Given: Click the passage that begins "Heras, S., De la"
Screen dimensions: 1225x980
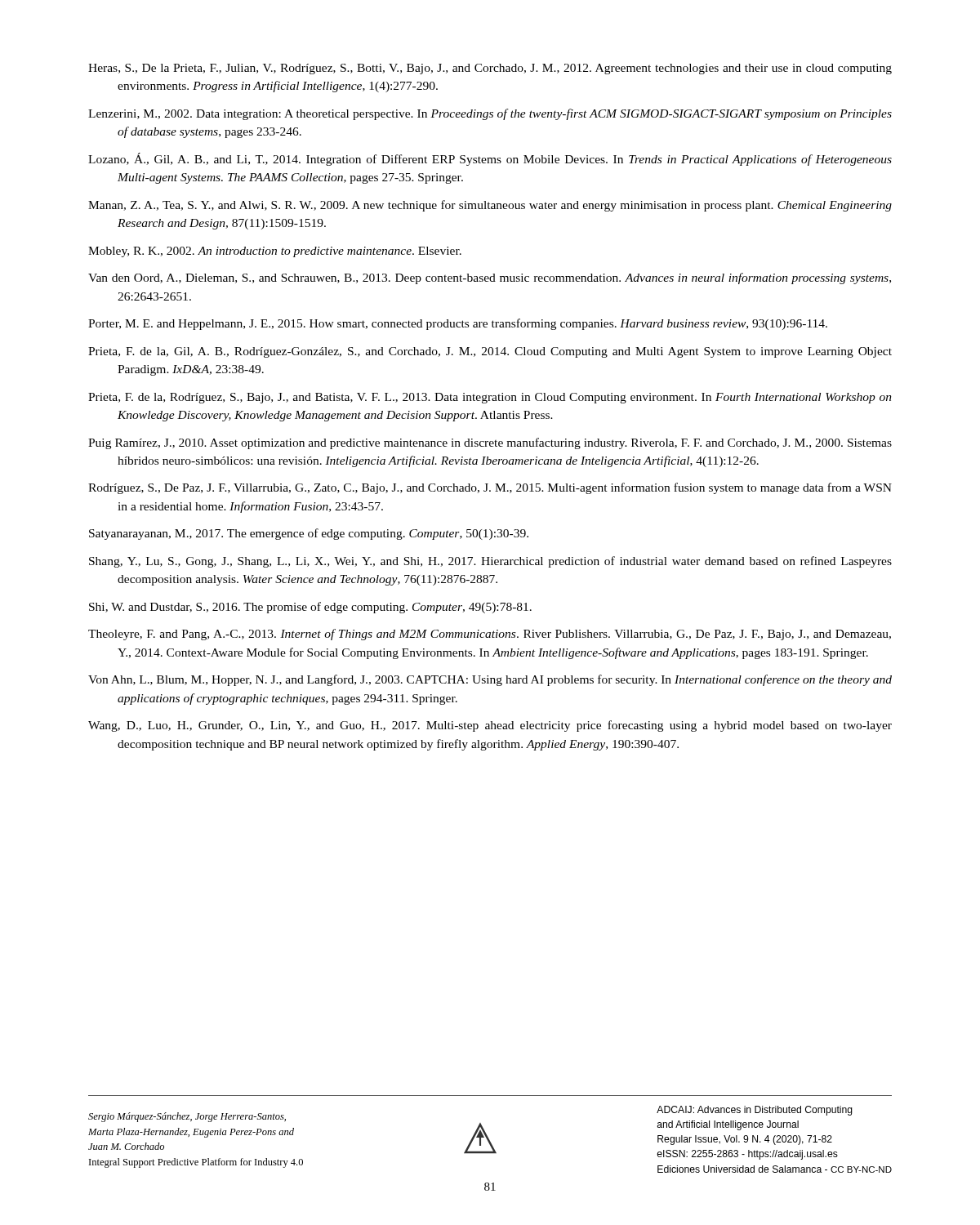Looking at the screenshot, I should [490, 77].
